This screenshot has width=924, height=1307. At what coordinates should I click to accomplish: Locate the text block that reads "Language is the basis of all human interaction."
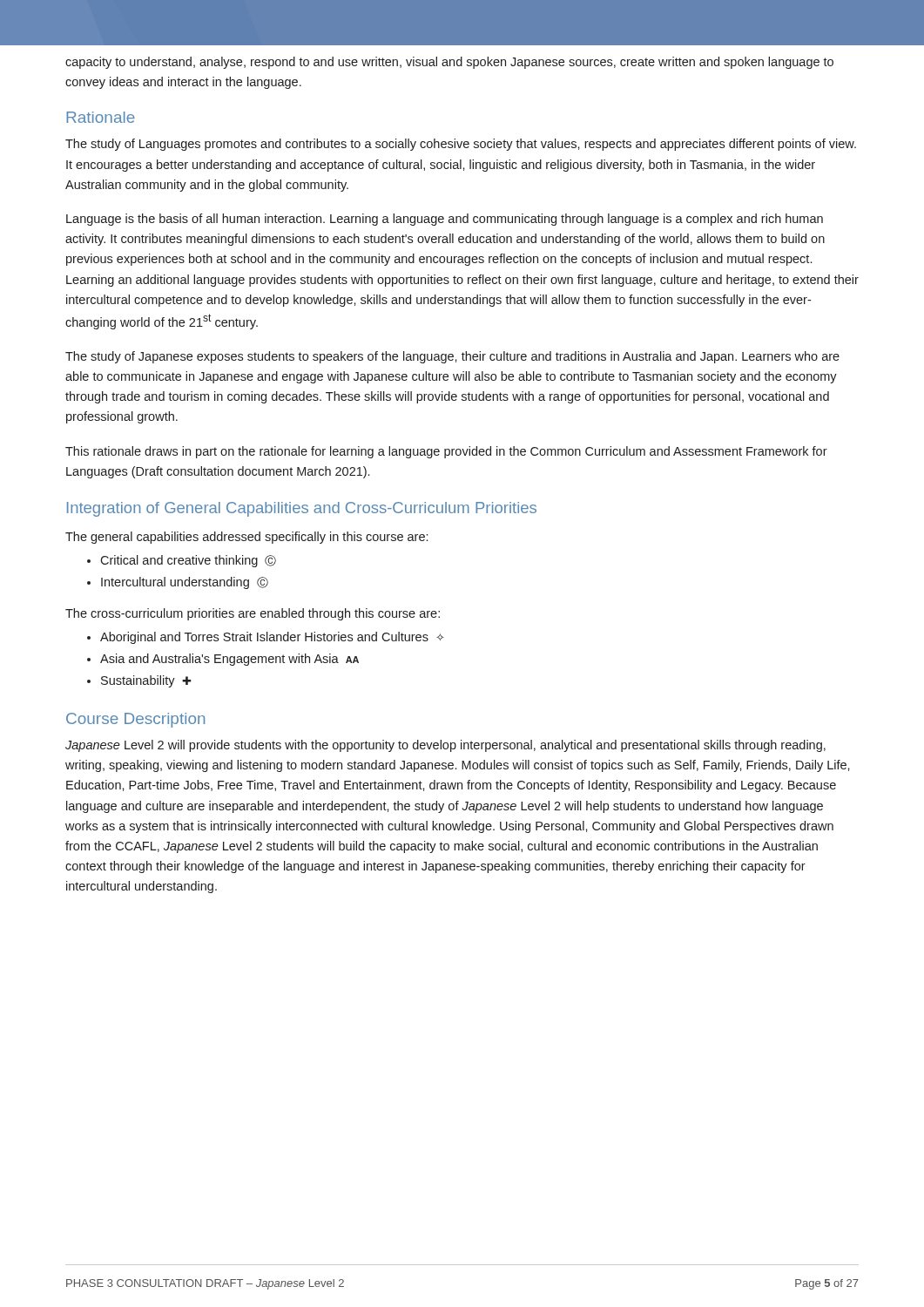[x=462, y=270]
